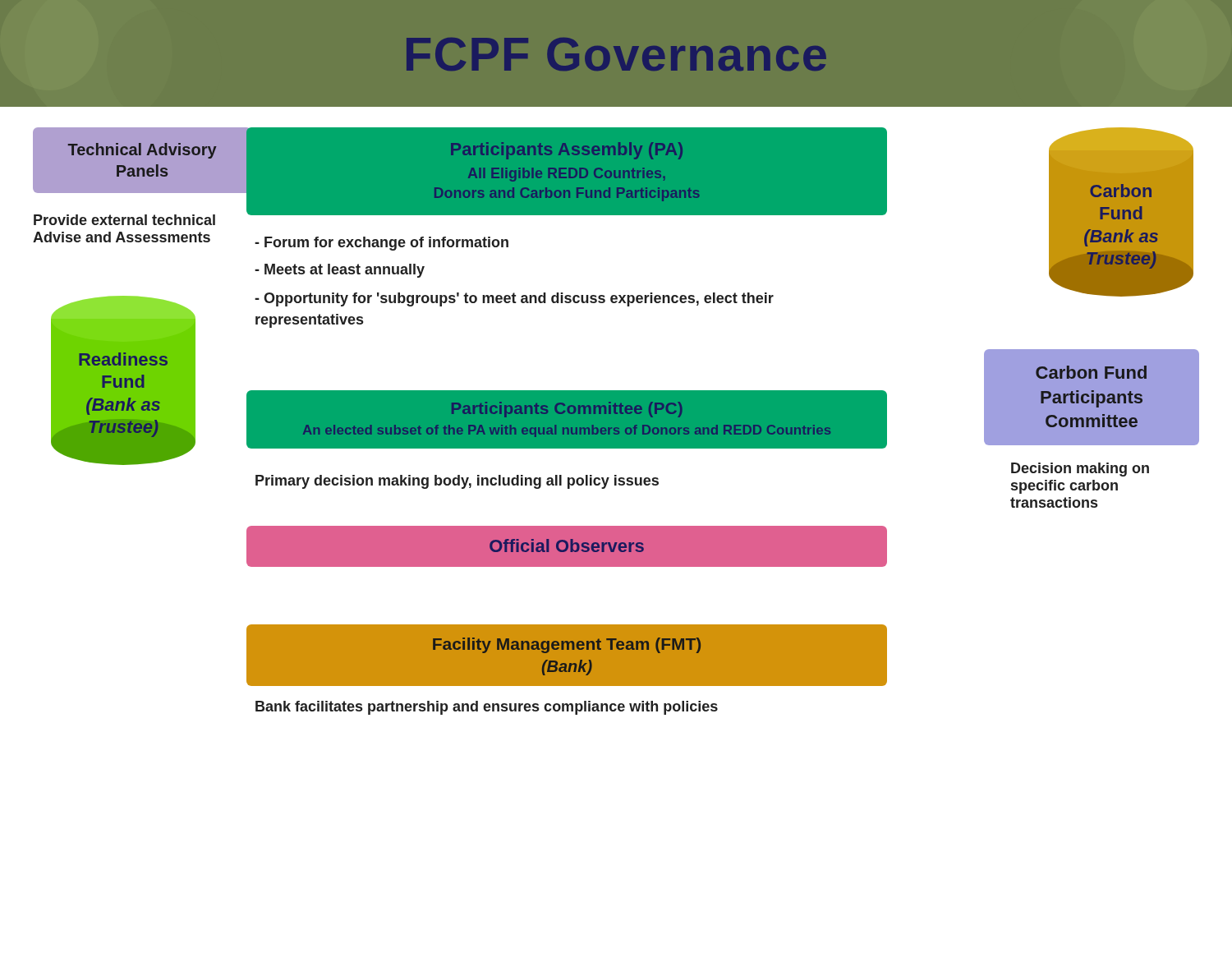The height and width of the screenshot is (953, 1232).
Task: Where is the section header that starts "Participants Assembly (PA) All Eligible REDD"?
Action: (x=567, y=171)
